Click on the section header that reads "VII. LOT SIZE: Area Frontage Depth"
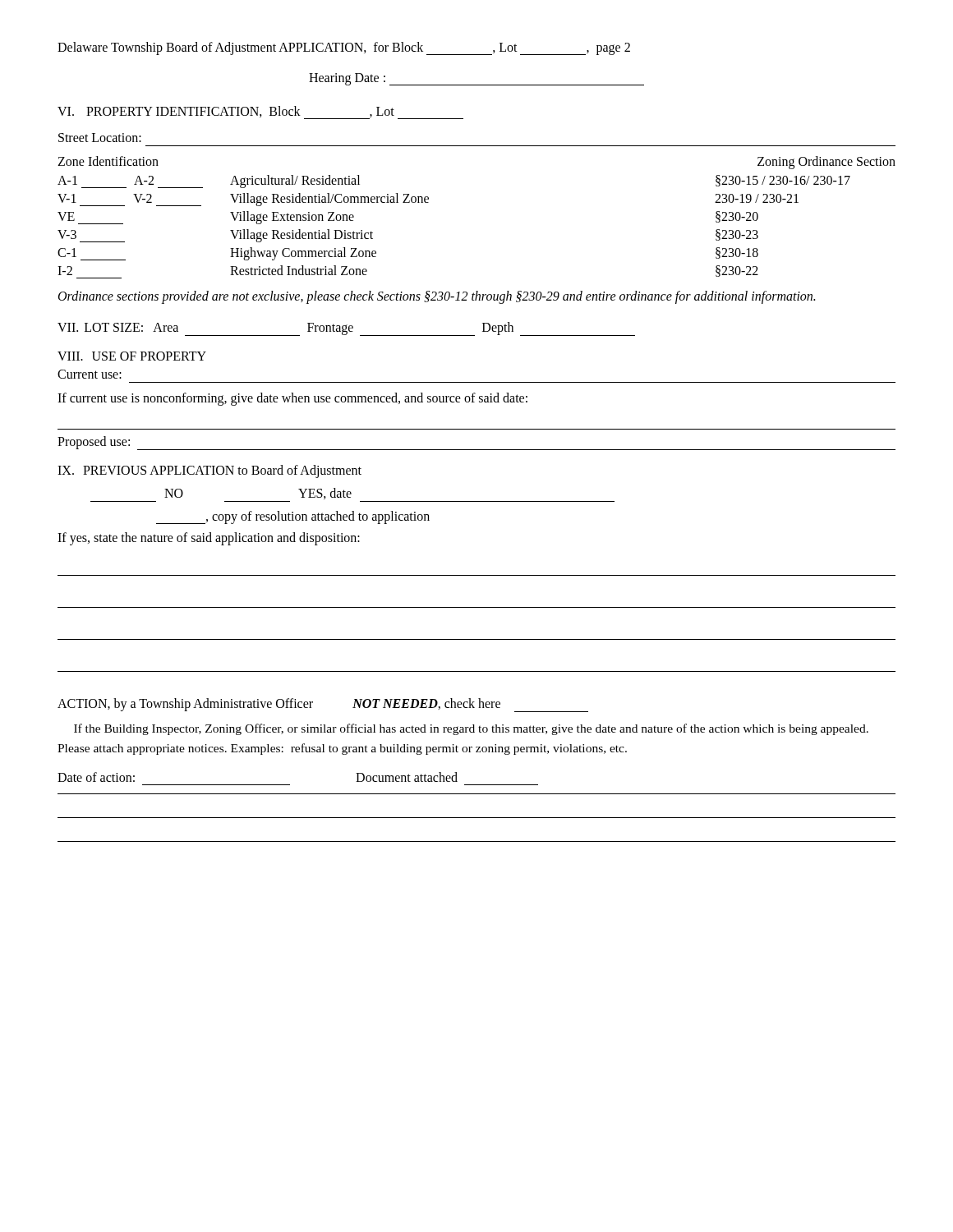The width and height of the screenshot is (953, 1232). point(346,328)
